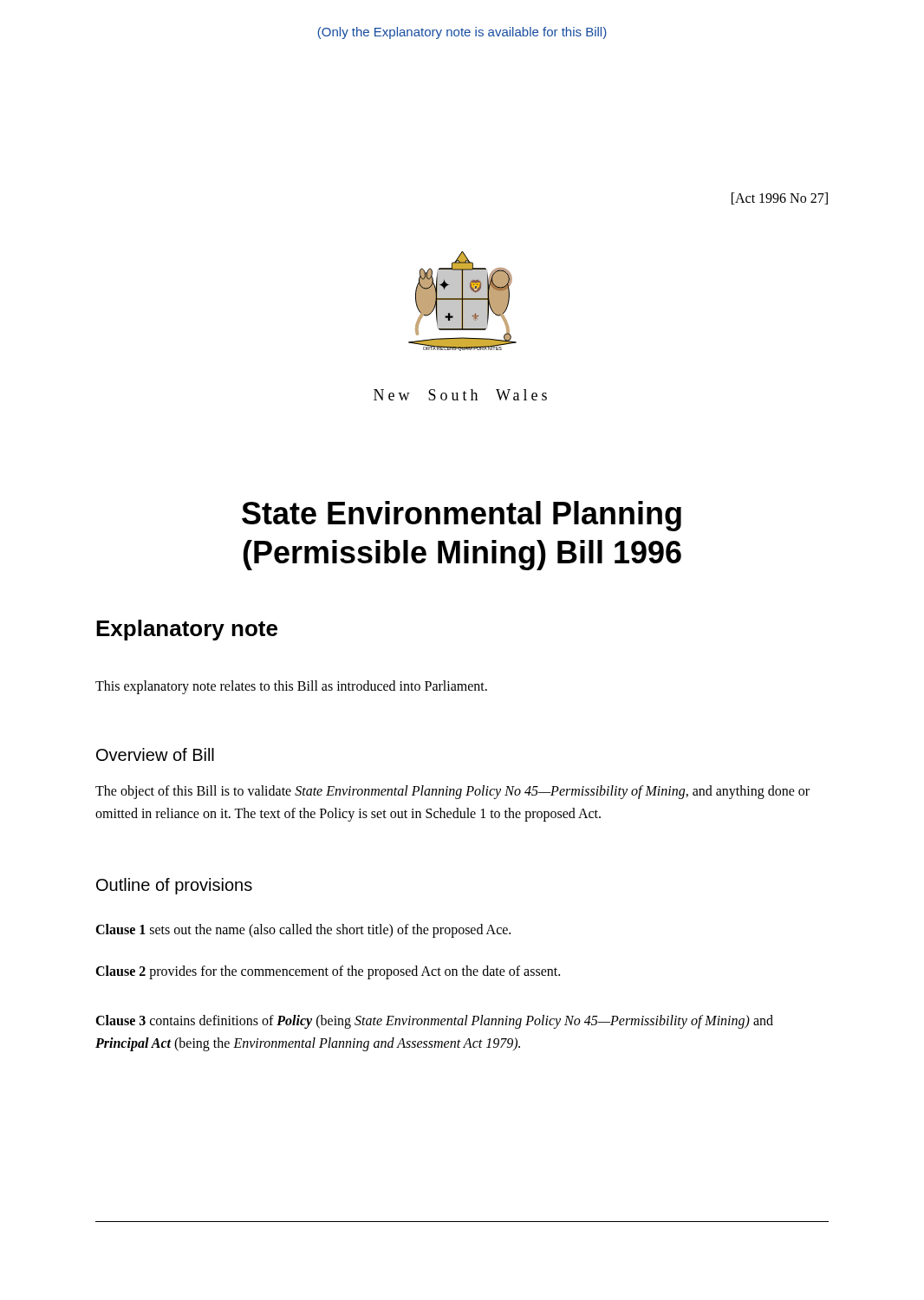Image resolution: width=924 pixels, height=1300 pixels.
Task: Find a illustration
Action: 462,319
